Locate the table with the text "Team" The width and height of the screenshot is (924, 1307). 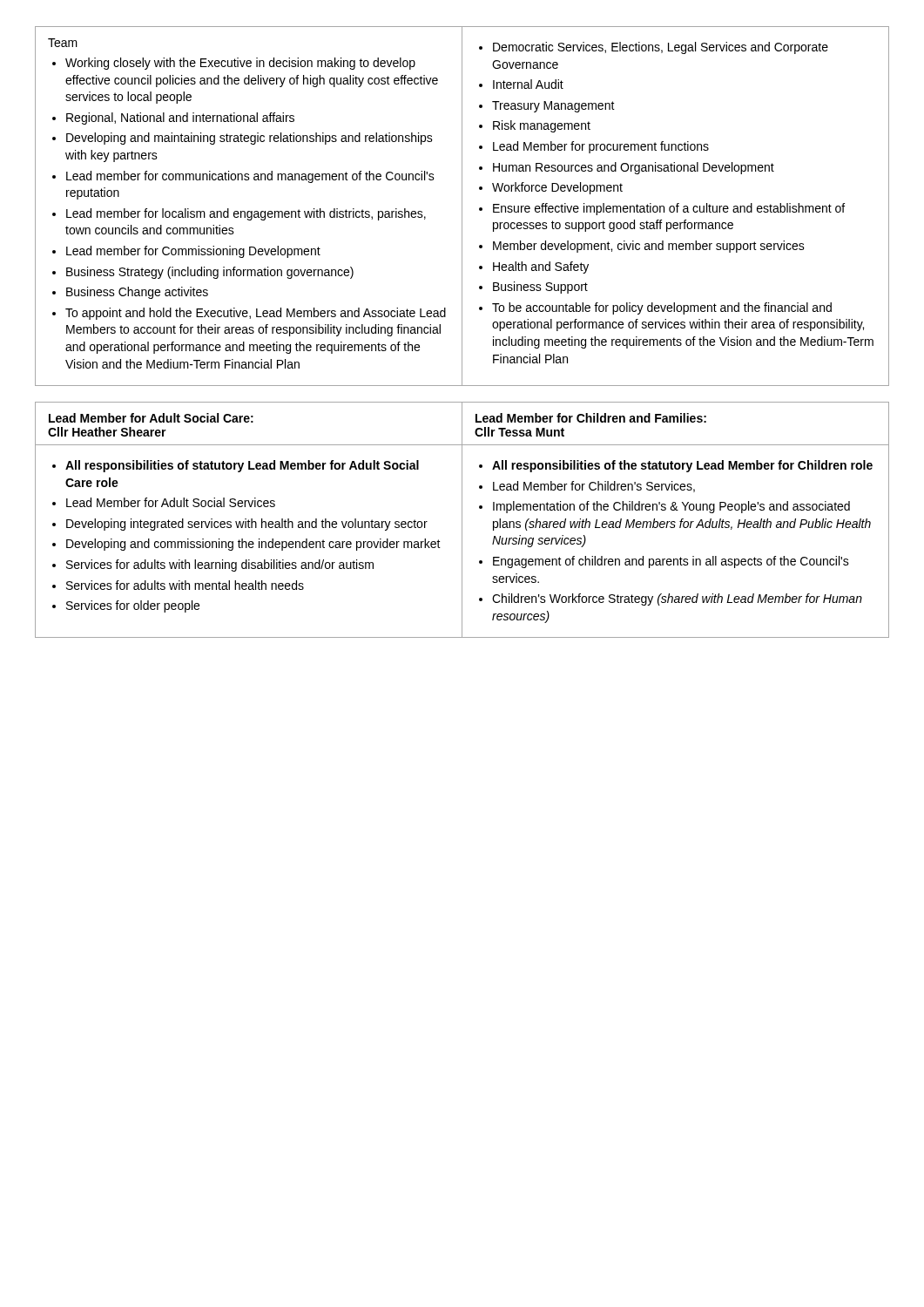coord(462,206)
